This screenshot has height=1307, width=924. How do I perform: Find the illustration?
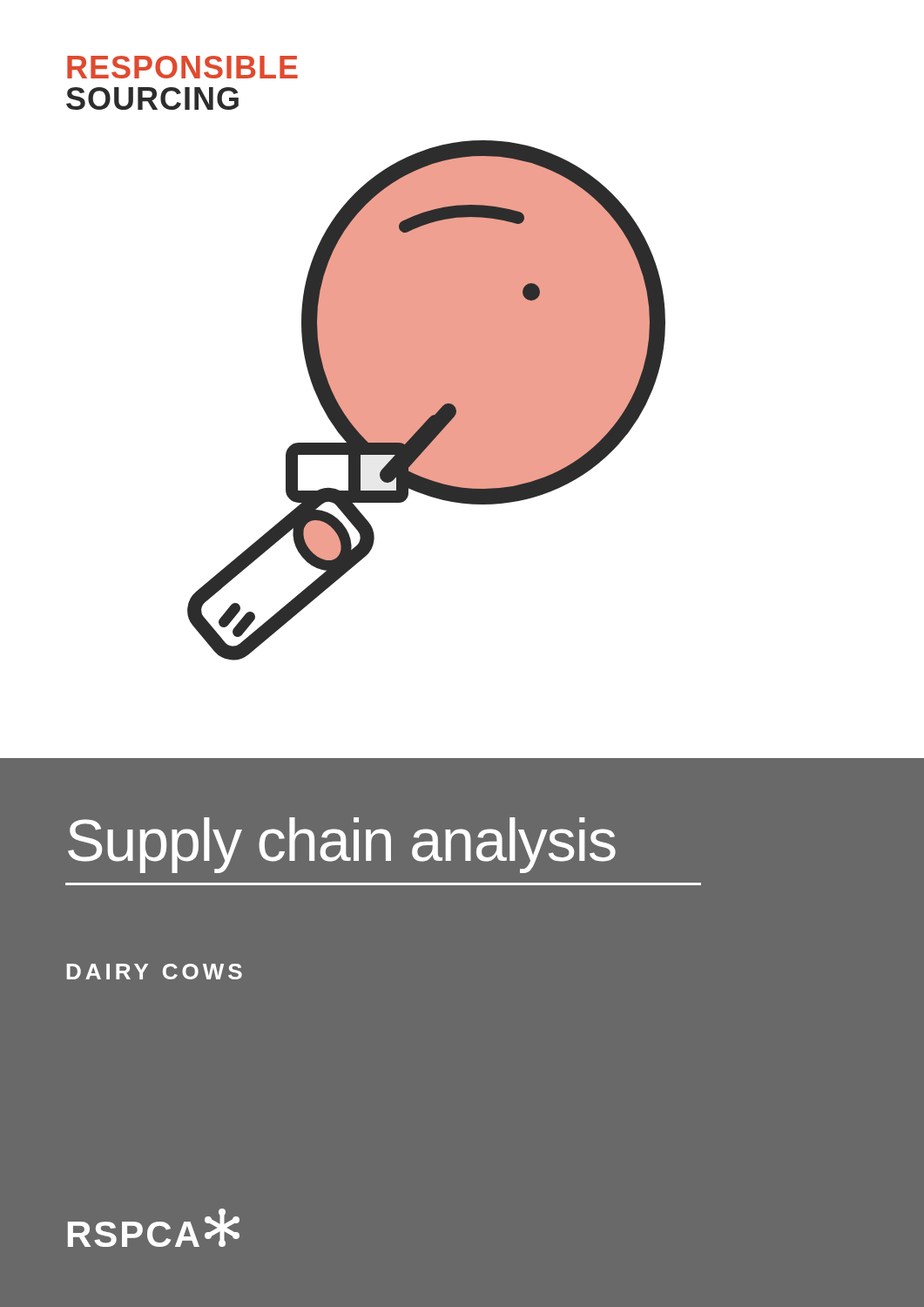coord(431,411)
